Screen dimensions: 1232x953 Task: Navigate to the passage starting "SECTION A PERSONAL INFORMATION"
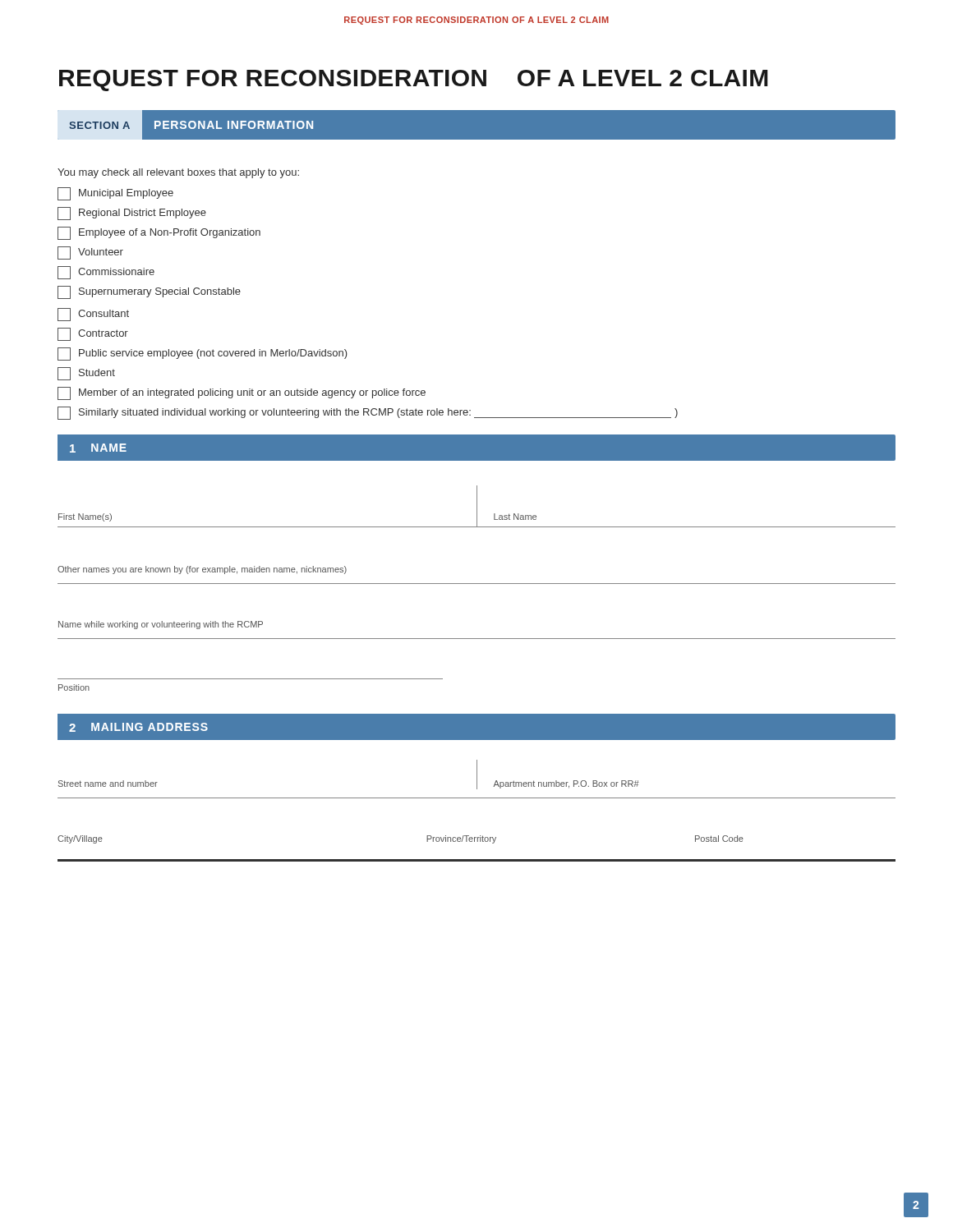point(186,125)
